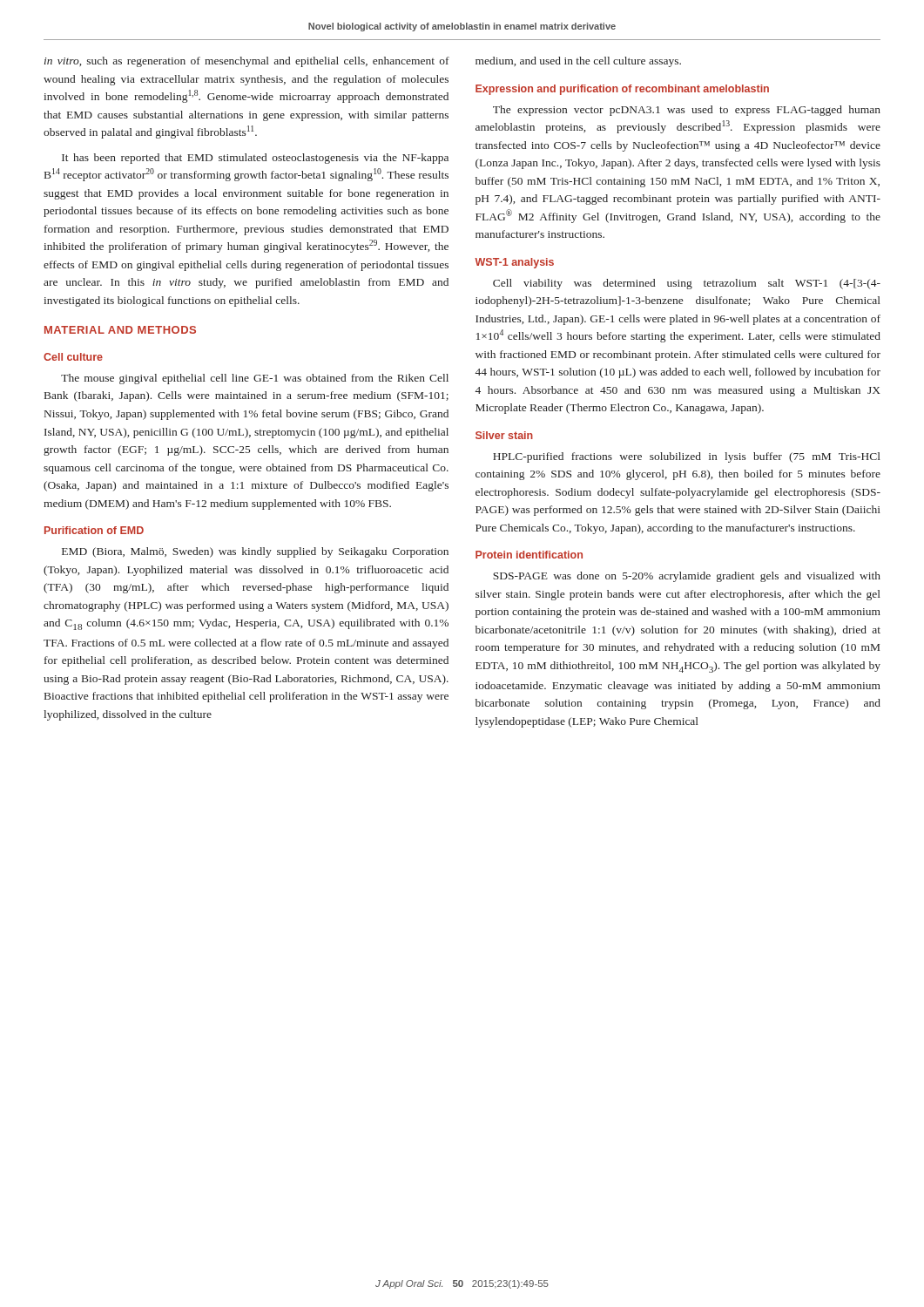
Task: Select the text block that says "The mouse gingival epithelial"
Action: point(246,440)
